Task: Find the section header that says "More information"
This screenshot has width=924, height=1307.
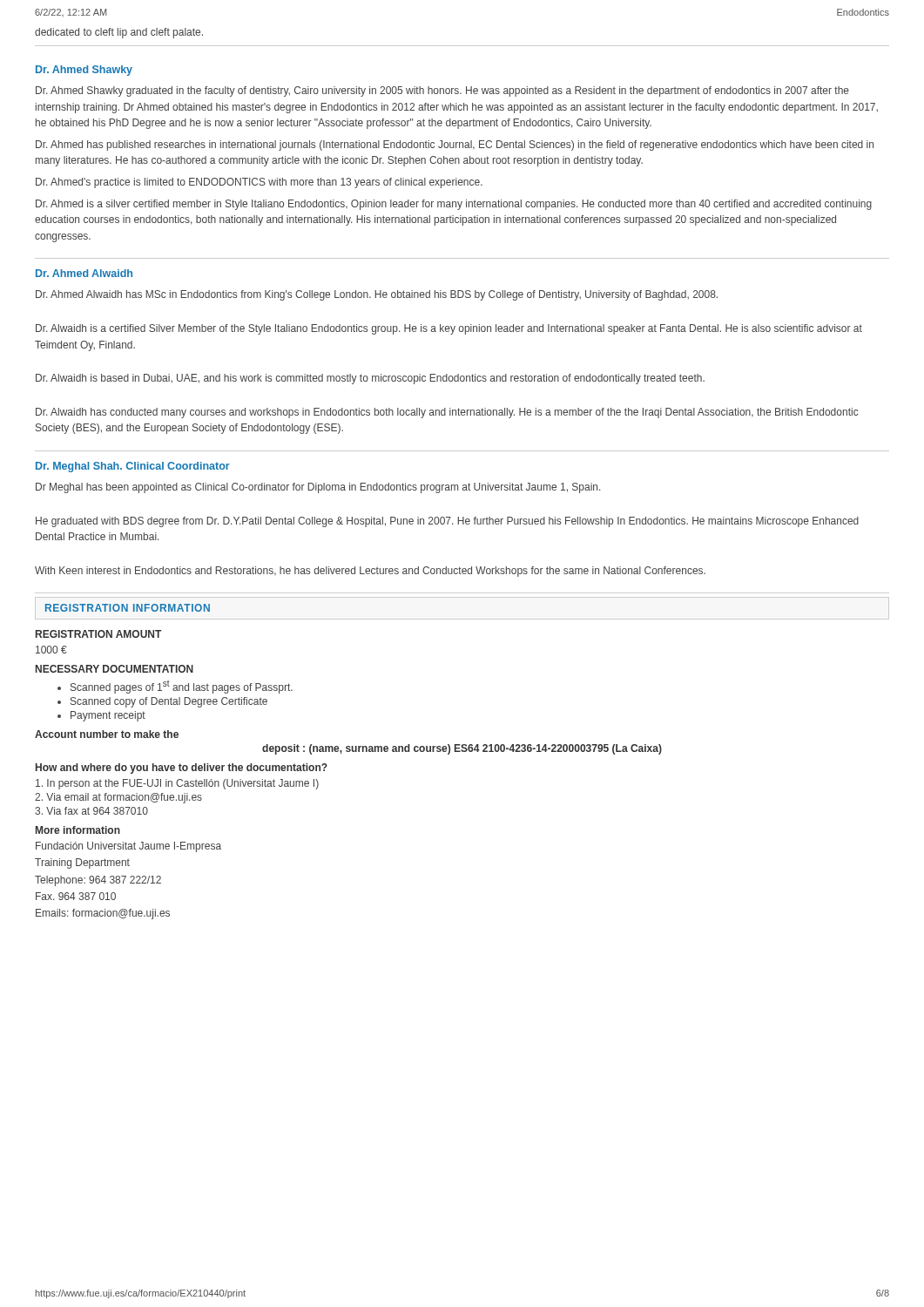Action: coord(78,831)
